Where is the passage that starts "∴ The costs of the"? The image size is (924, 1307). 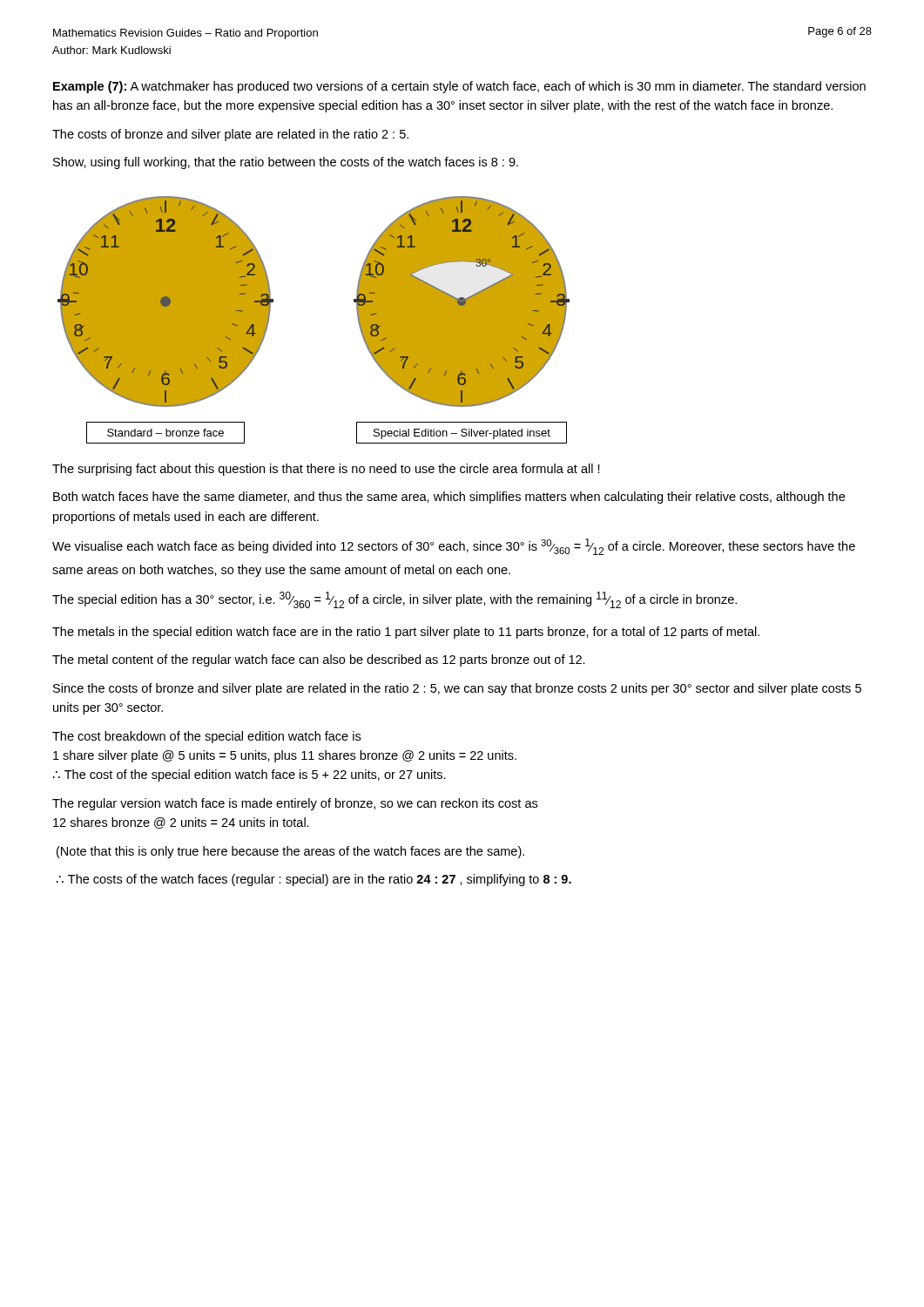click(312, 879)
